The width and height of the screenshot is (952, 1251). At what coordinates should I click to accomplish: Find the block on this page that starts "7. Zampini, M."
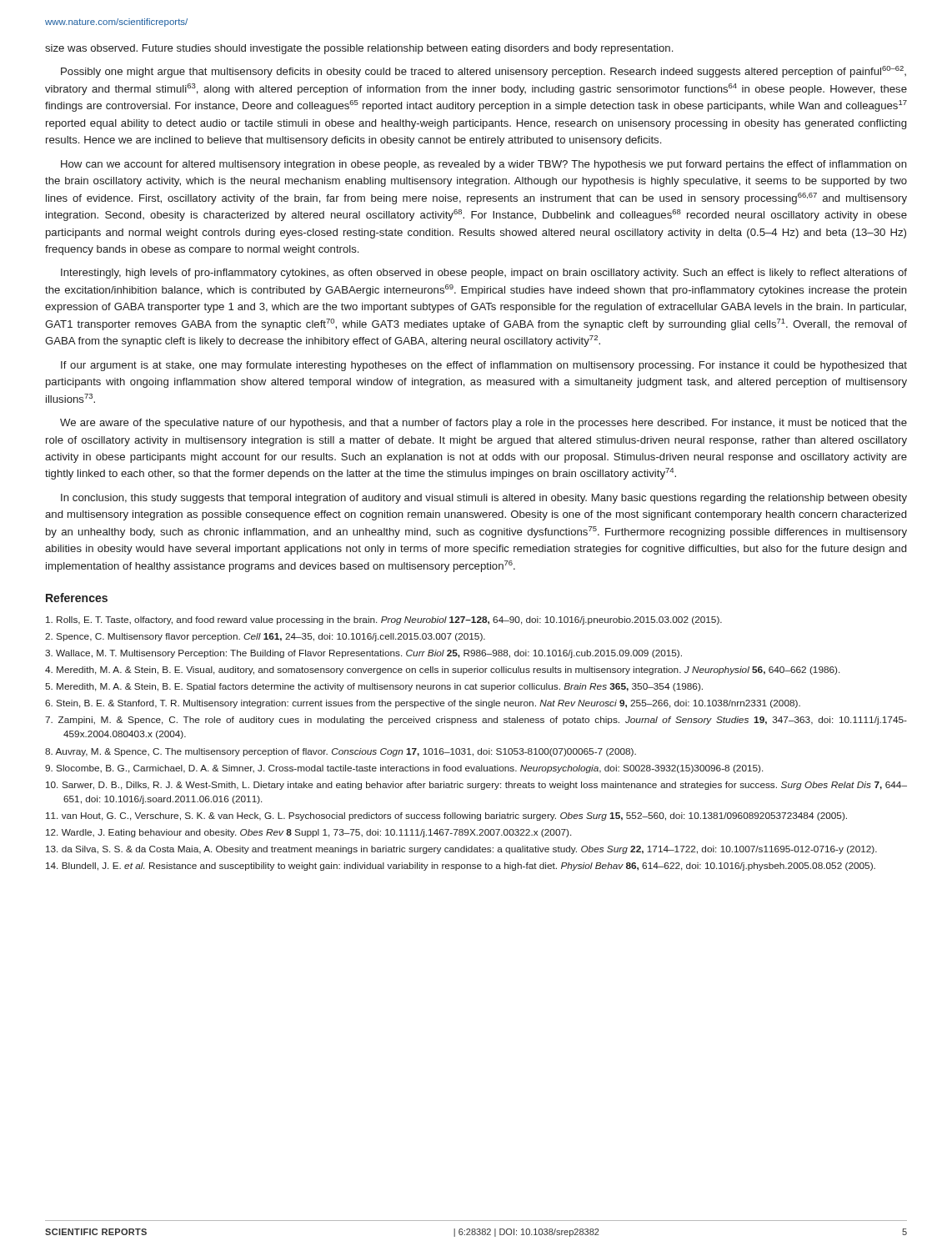[476, 727]
